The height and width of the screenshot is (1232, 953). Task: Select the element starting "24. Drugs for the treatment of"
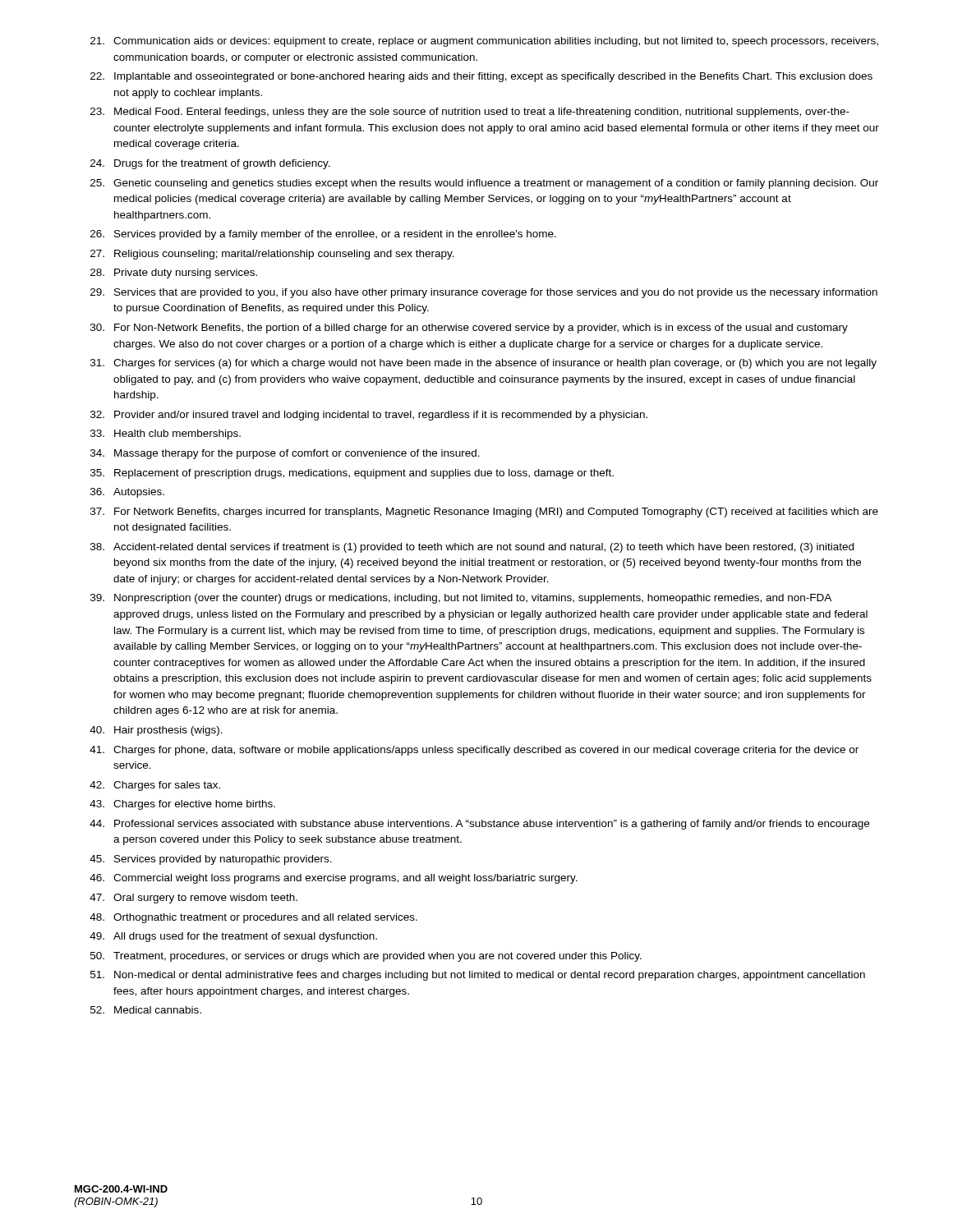pos(210,164)
